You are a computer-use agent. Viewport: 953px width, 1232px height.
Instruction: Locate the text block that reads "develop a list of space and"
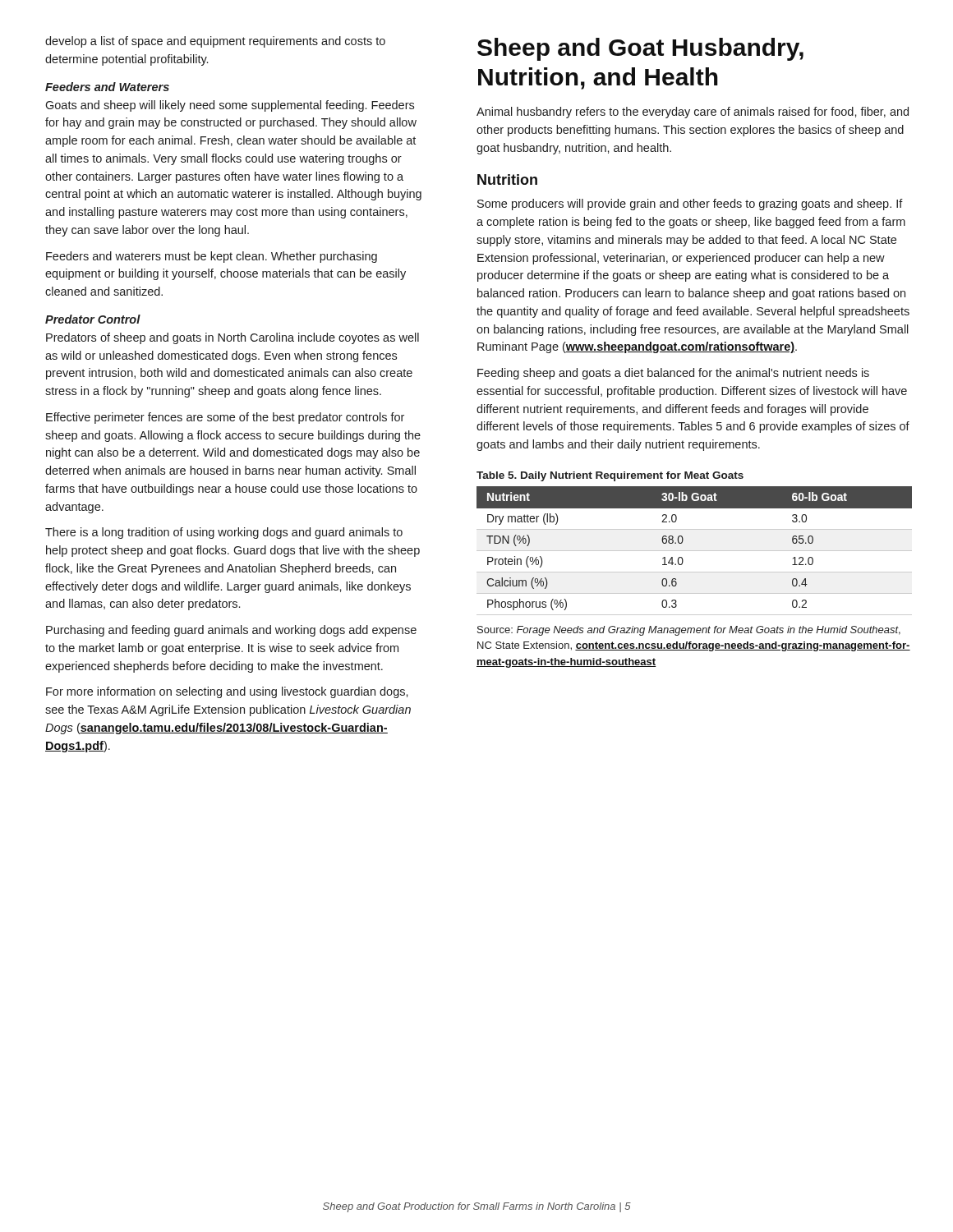point(234,51)
